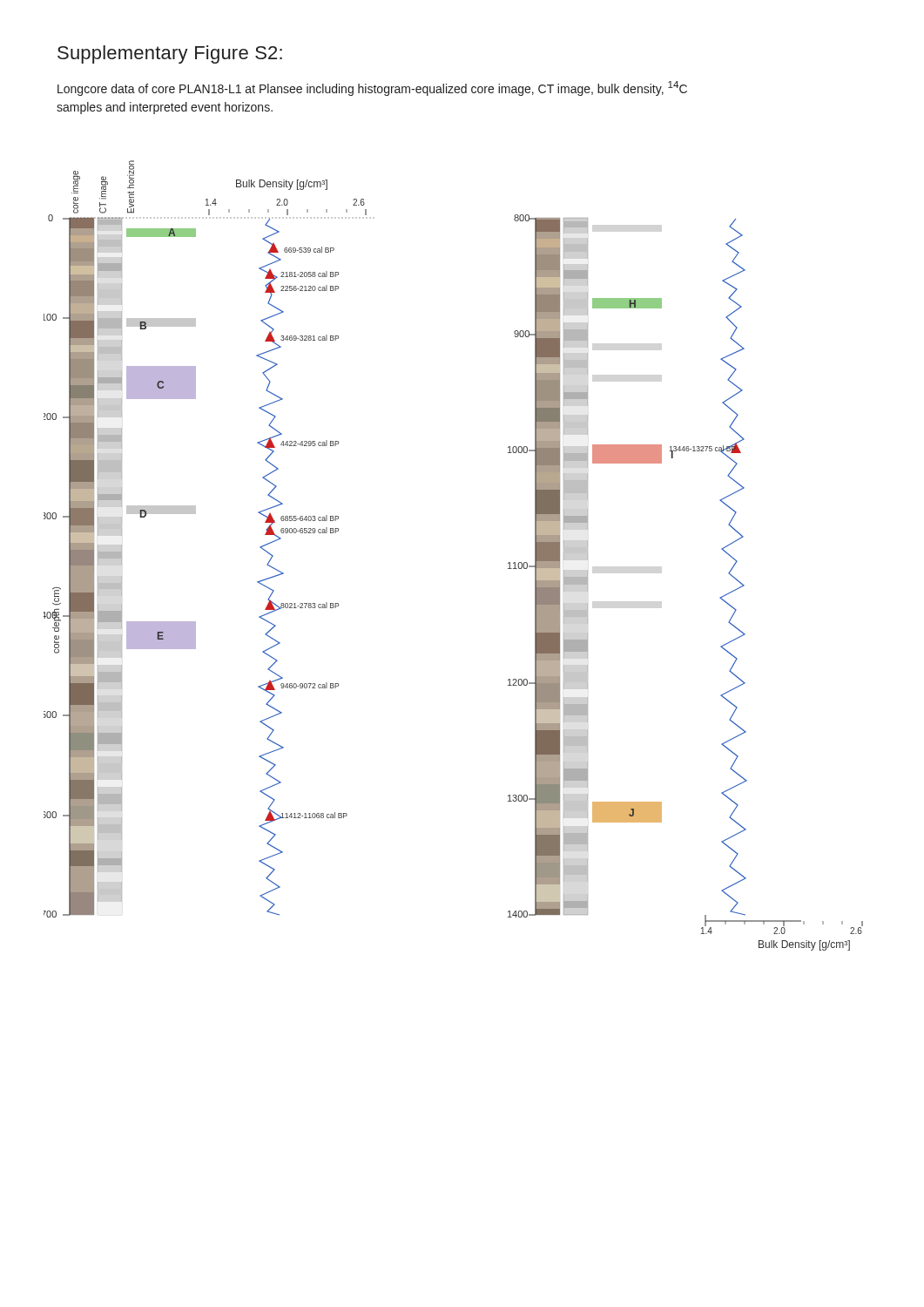Viewport: 924px width, 1307px height.
Task: Point to the element starting "Supplementary Figure S2:"
Action: (170, 53)
